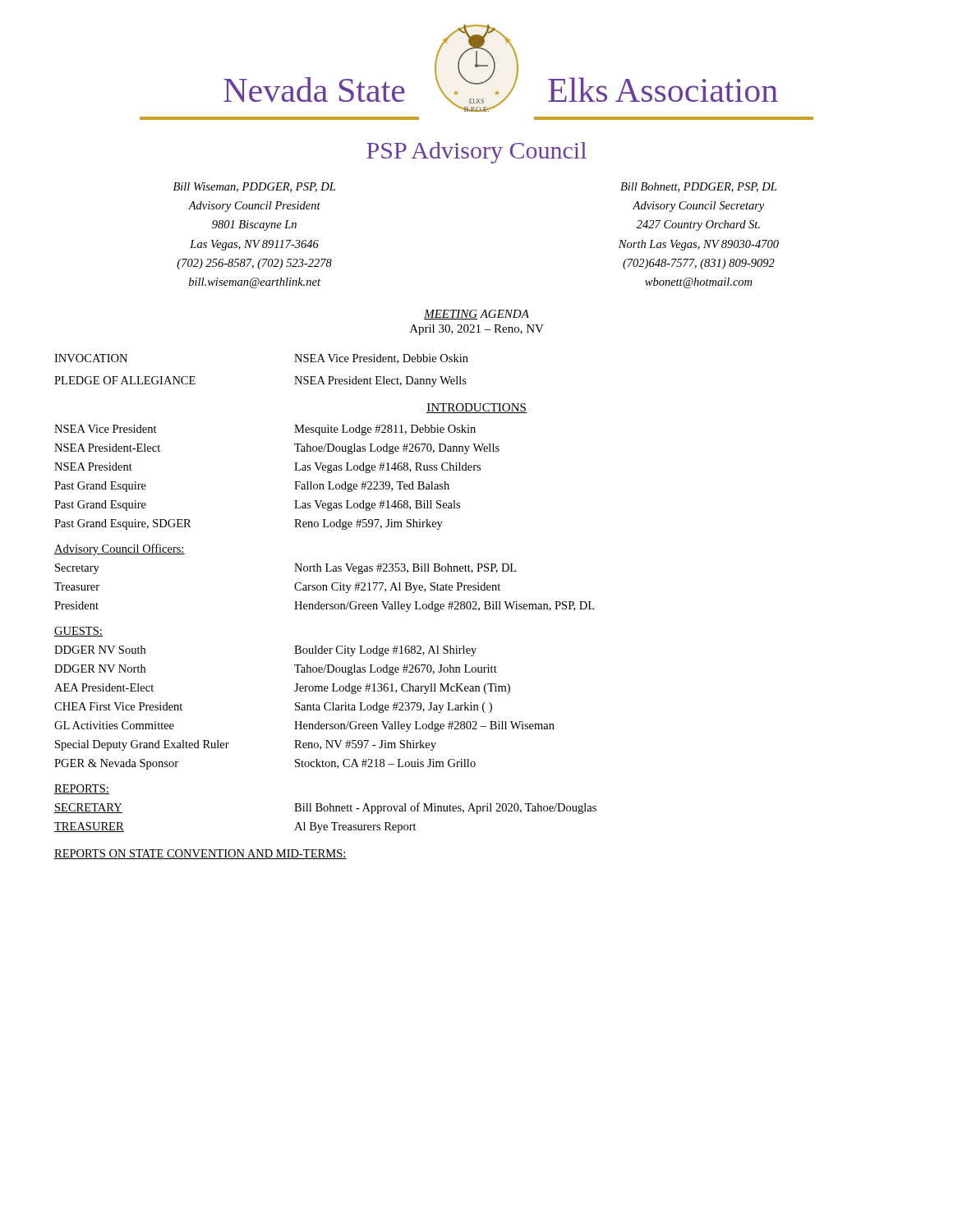Locate the block of text that opens with "SECRETARY Bill Bohnett - Approval of"
This screenshot has height=1232, width=953.
[x=476, y=808]
